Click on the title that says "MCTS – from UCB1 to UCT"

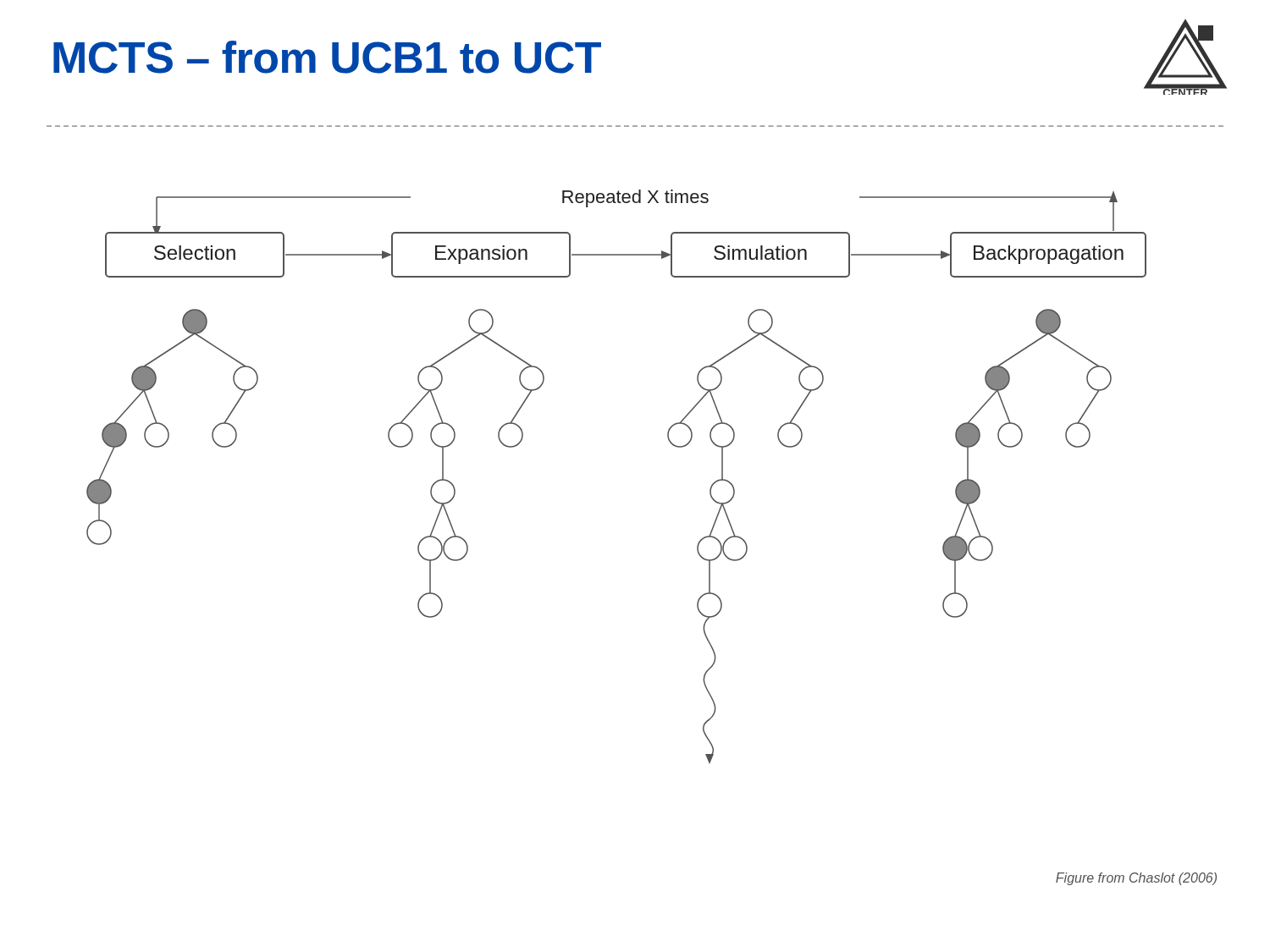[326, 58]
